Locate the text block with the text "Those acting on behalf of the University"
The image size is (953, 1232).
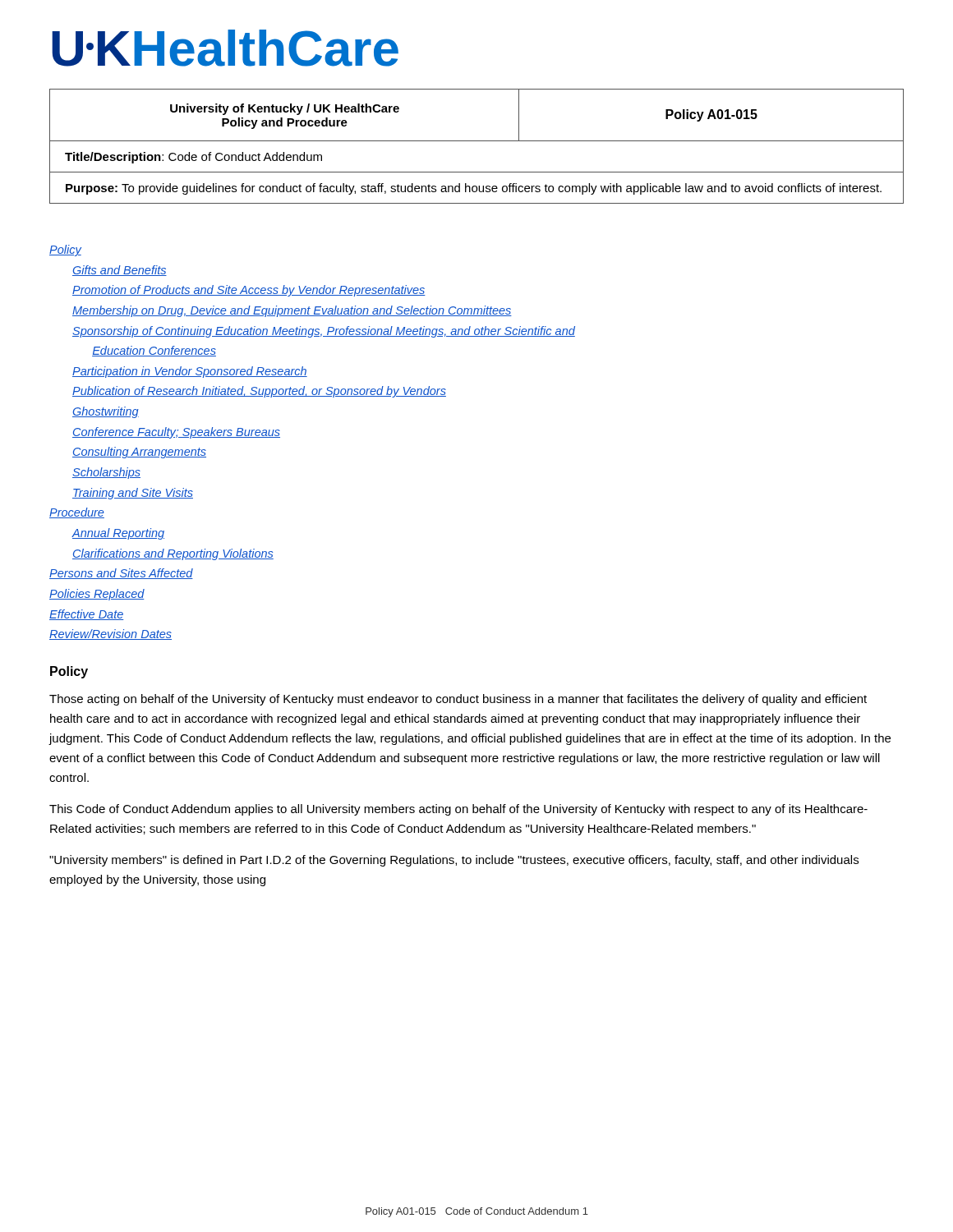(x=470, y=738)
